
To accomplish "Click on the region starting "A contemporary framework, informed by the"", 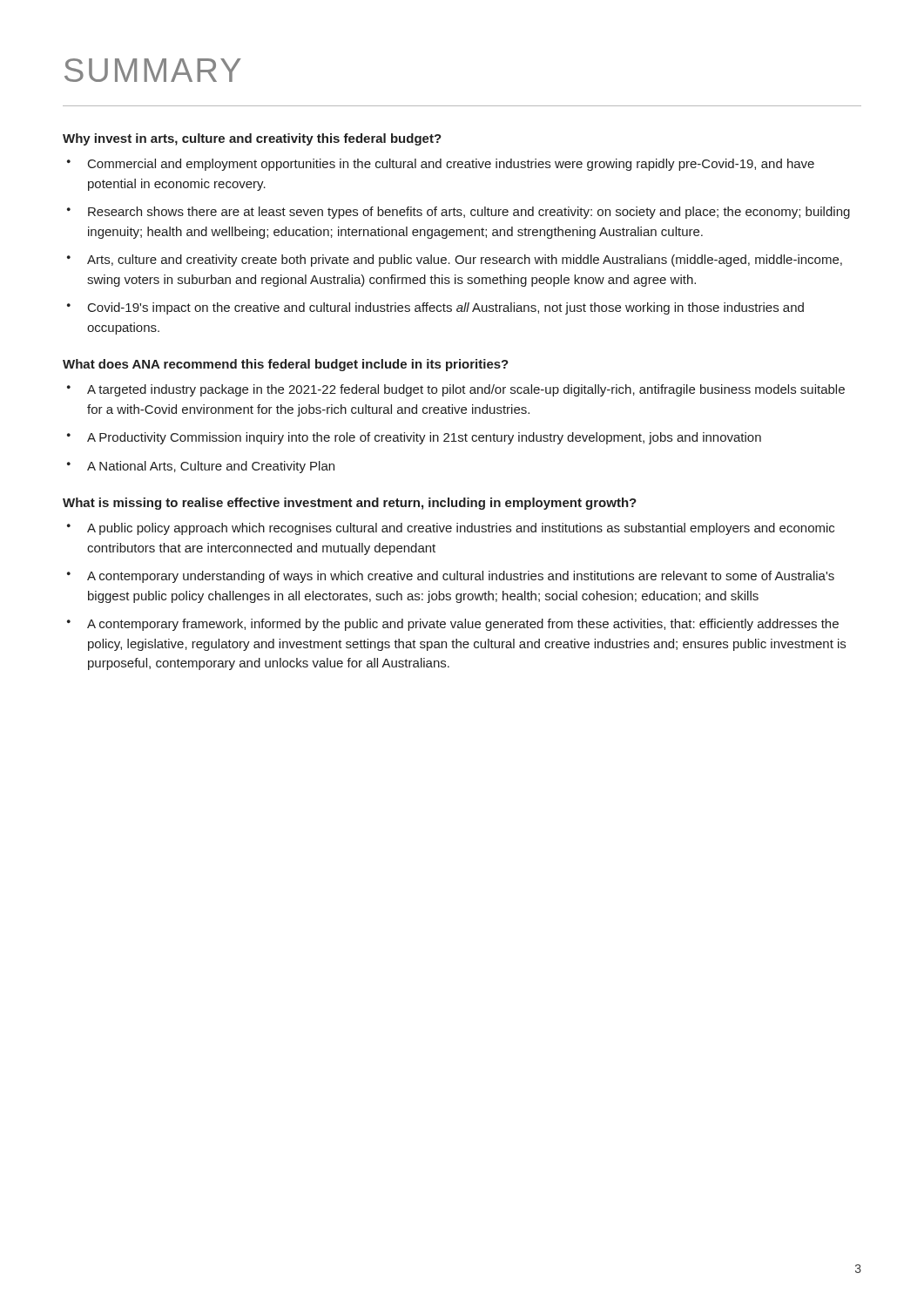I will [467, 643].
